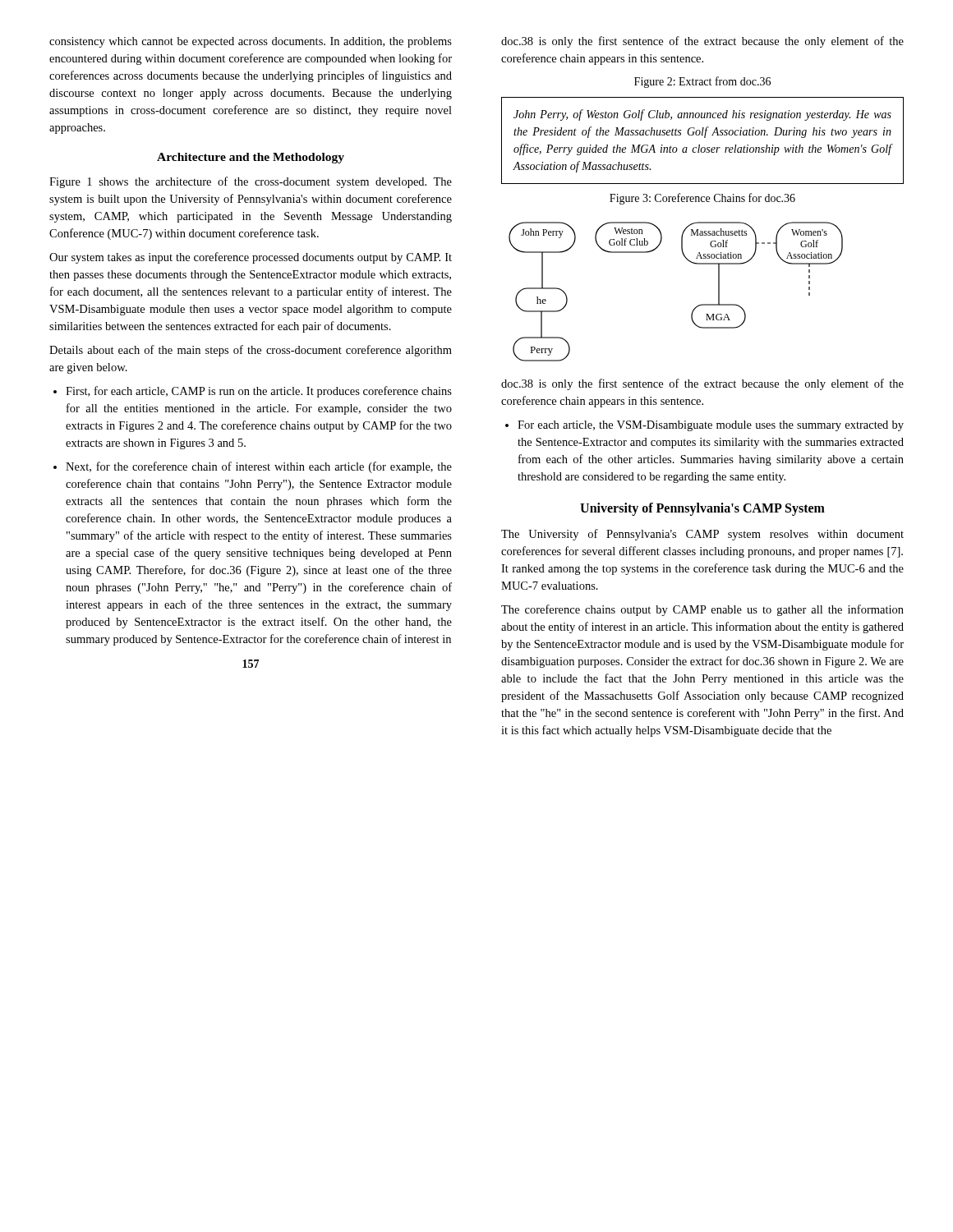
Task: Click on the network graph
Action: tap(702, 291)
